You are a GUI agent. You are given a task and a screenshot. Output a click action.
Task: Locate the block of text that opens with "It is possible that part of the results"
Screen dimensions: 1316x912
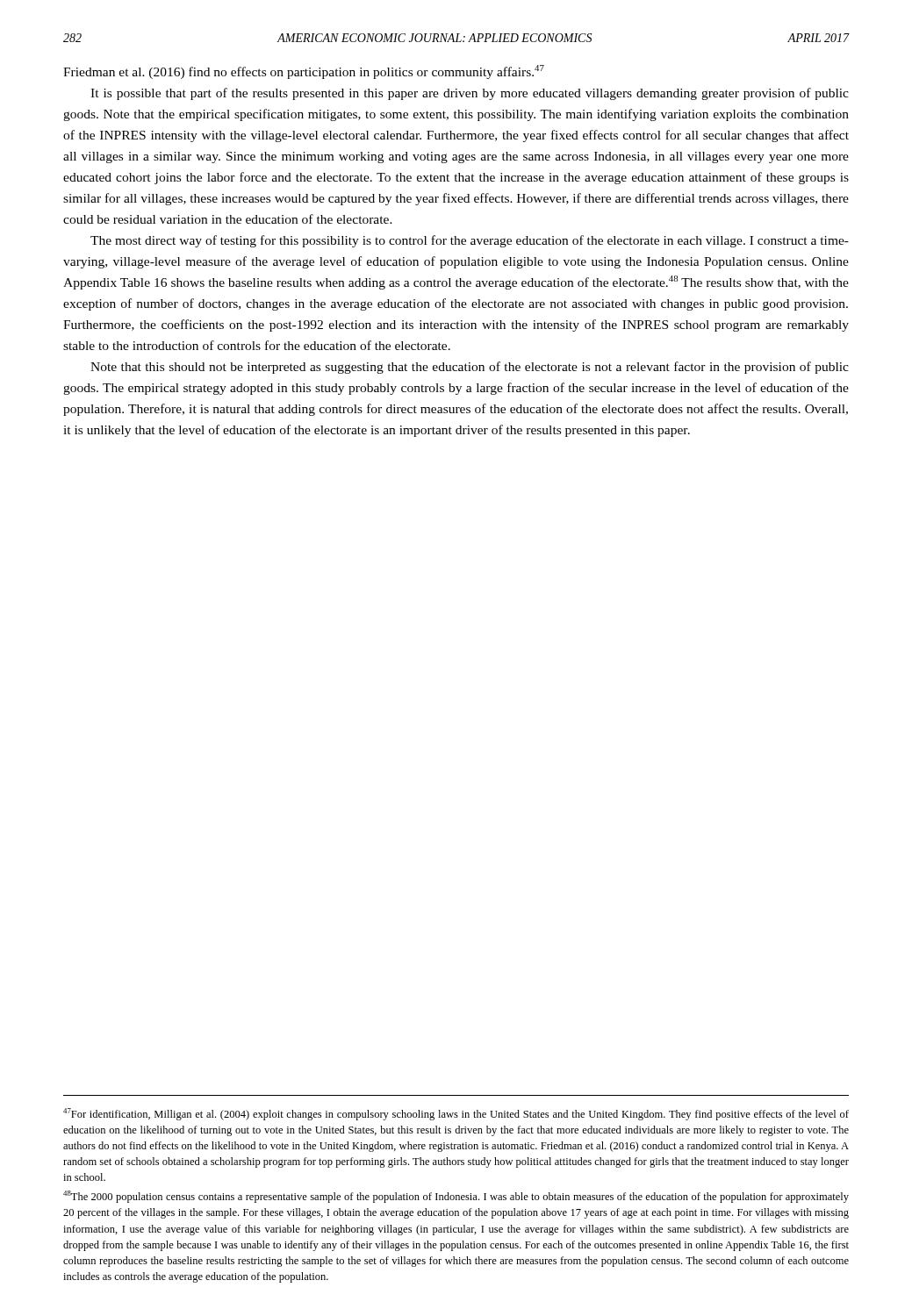pos(456,156)
